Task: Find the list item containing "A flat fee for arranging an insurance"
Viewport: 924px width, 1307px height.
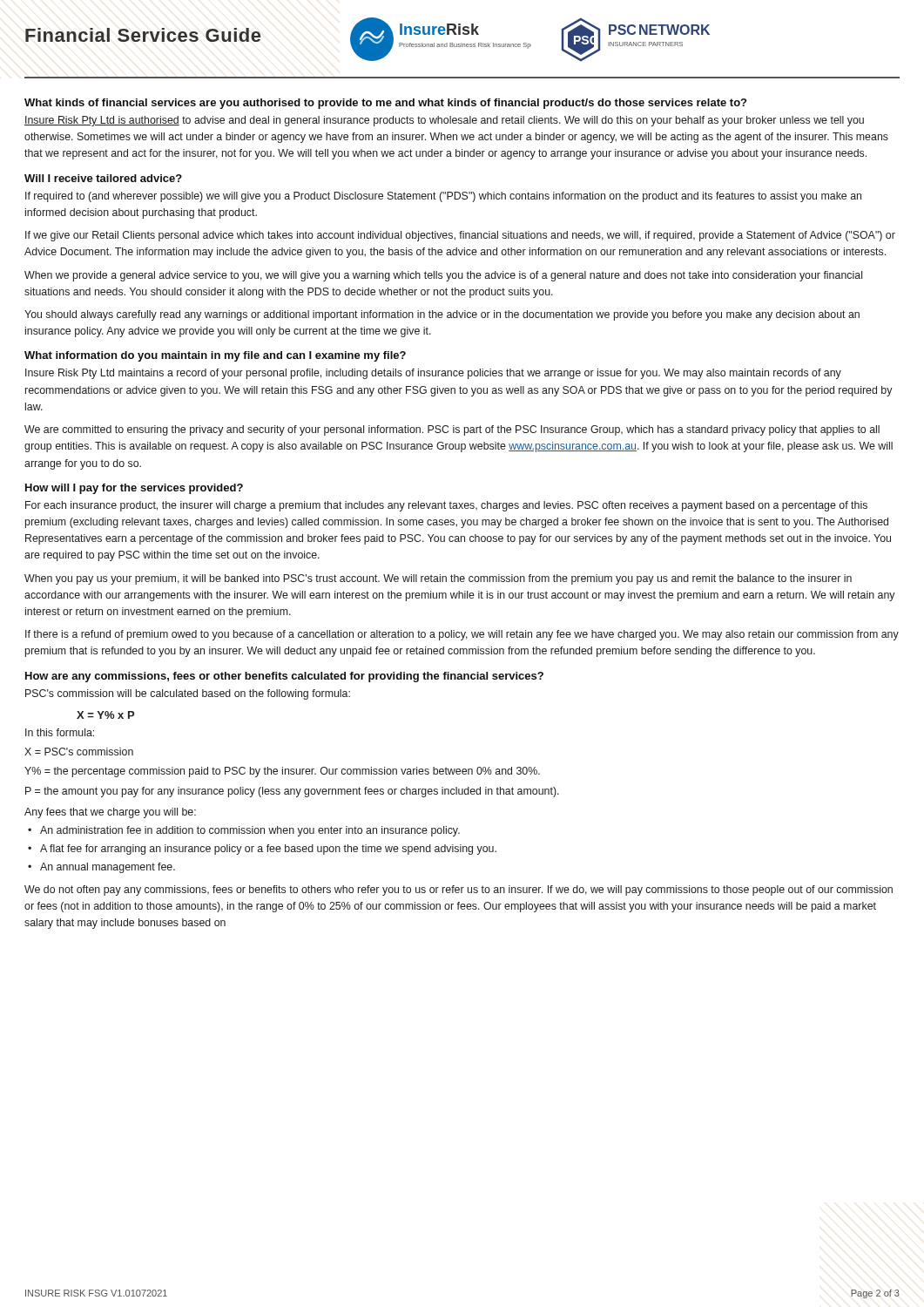Action: [269, 849]
